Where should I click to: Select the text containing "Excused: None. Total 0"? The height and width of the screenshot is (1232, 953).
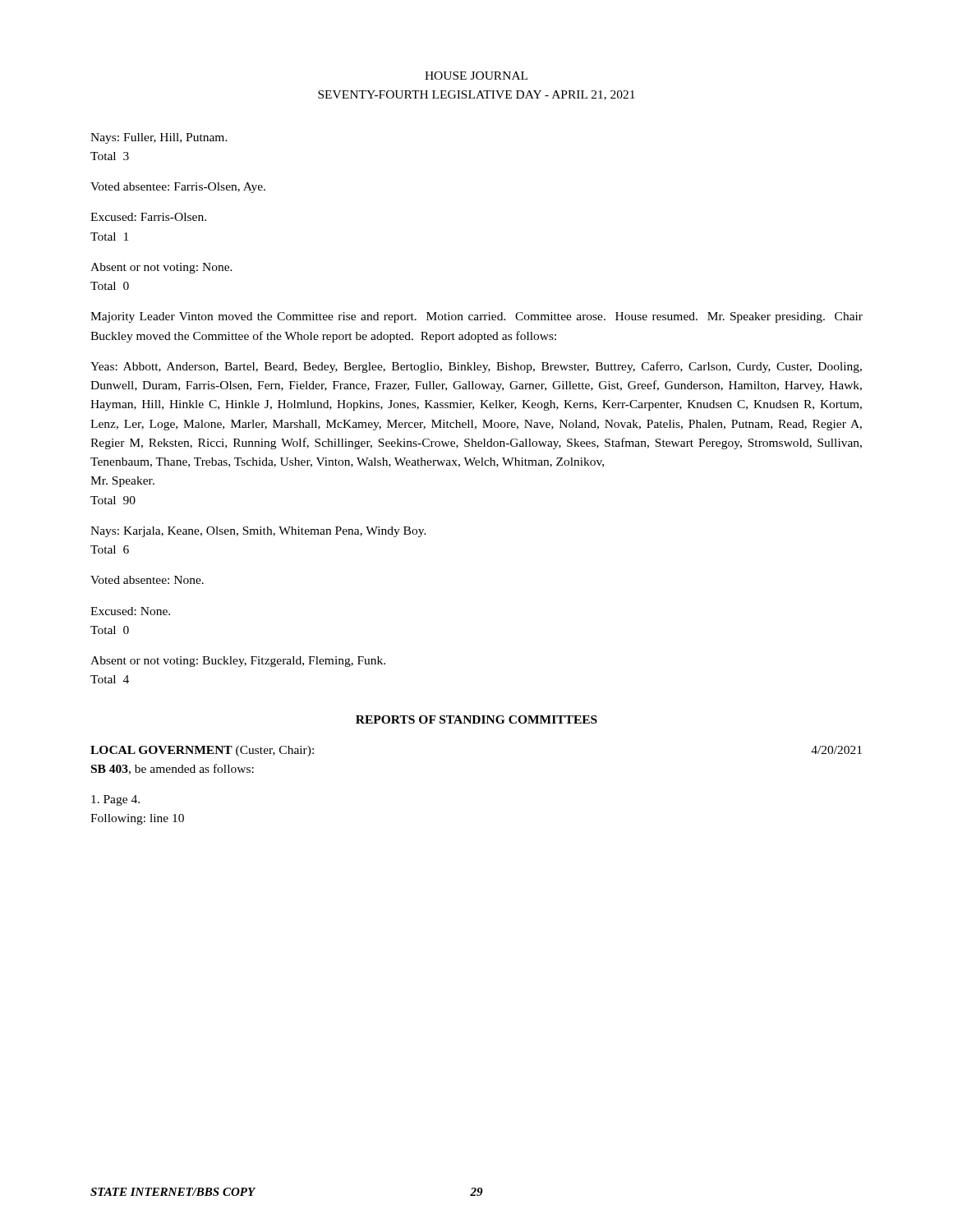(x=131, y=620)
